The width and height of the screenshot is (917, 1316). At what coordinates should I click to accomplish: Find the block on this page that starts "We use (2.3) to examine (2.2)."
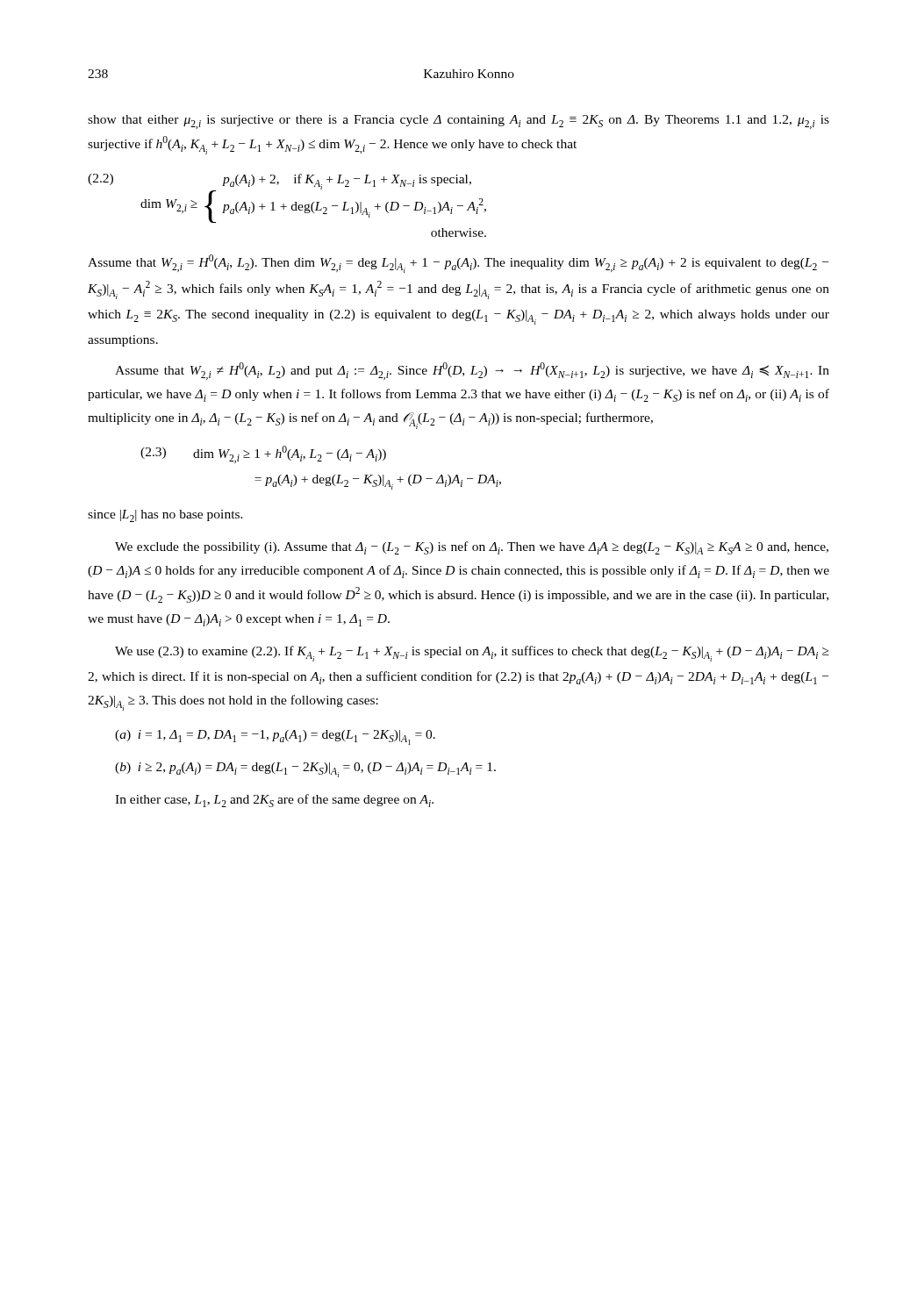pos(458,678)
